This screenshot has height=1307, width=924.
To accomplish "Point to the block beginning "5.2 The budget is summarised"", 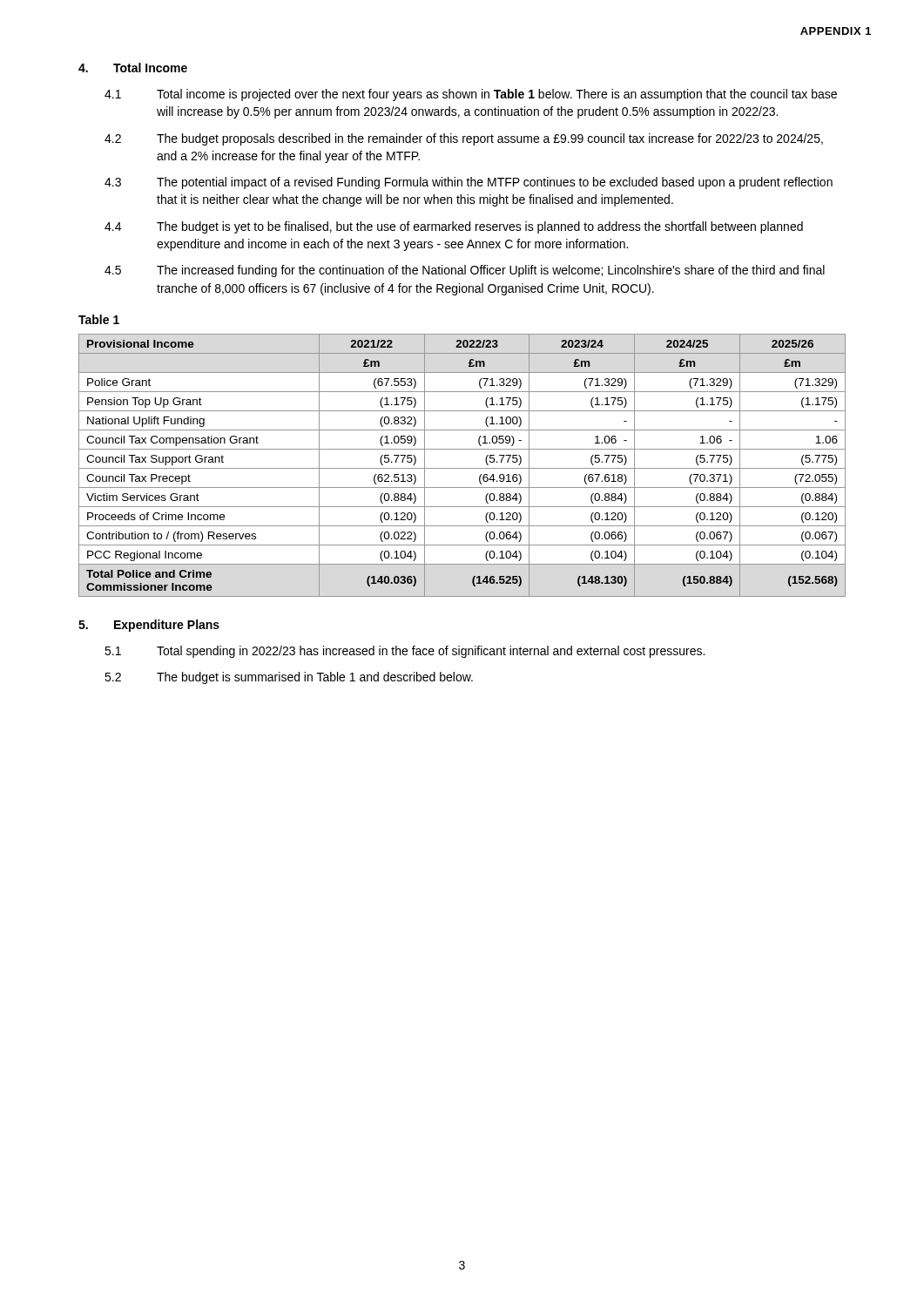I will (x=462, y=677).
